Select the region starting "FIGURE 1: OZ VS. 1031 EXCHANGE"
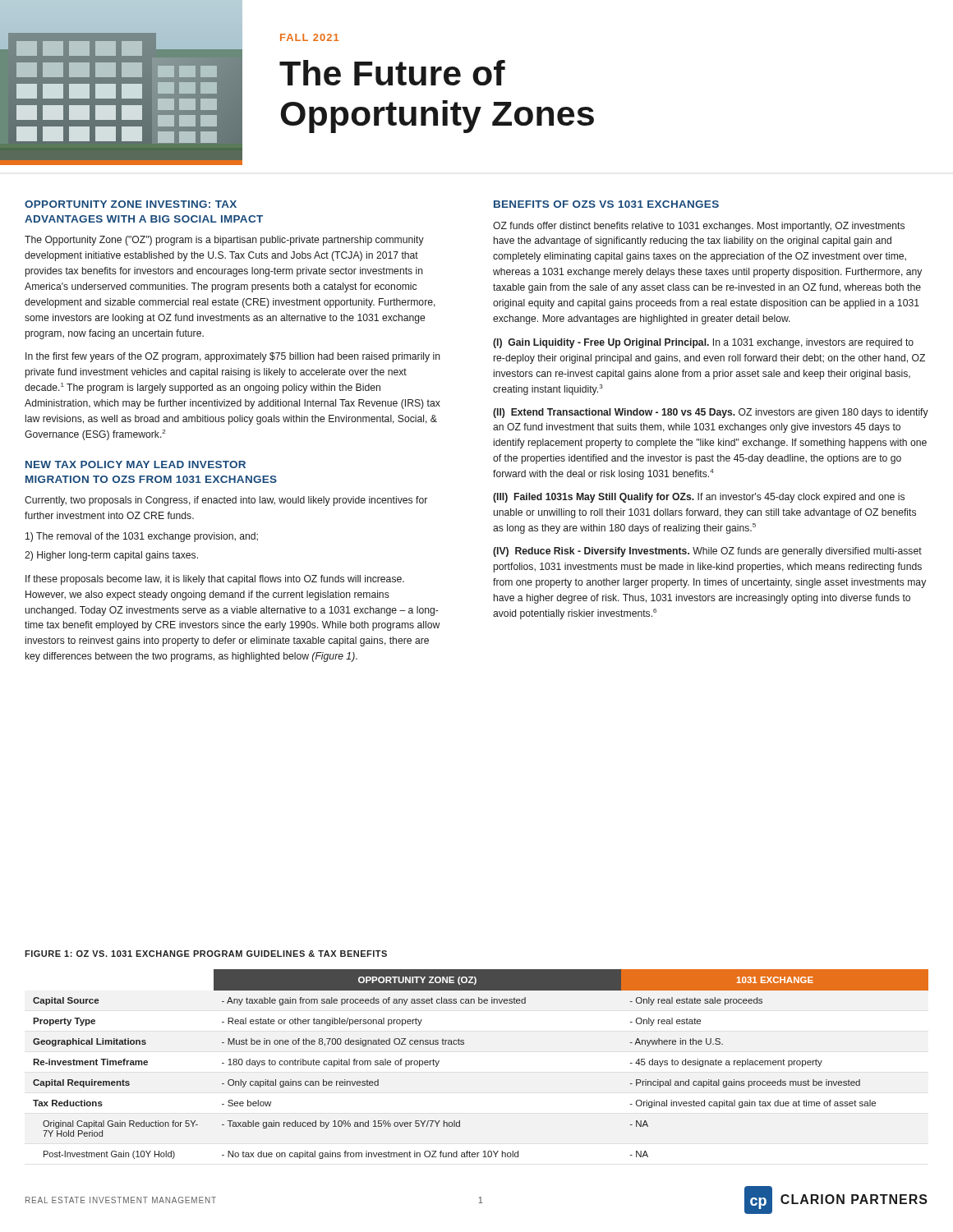This screenshot has width=953, height=1232. (206, 954)
